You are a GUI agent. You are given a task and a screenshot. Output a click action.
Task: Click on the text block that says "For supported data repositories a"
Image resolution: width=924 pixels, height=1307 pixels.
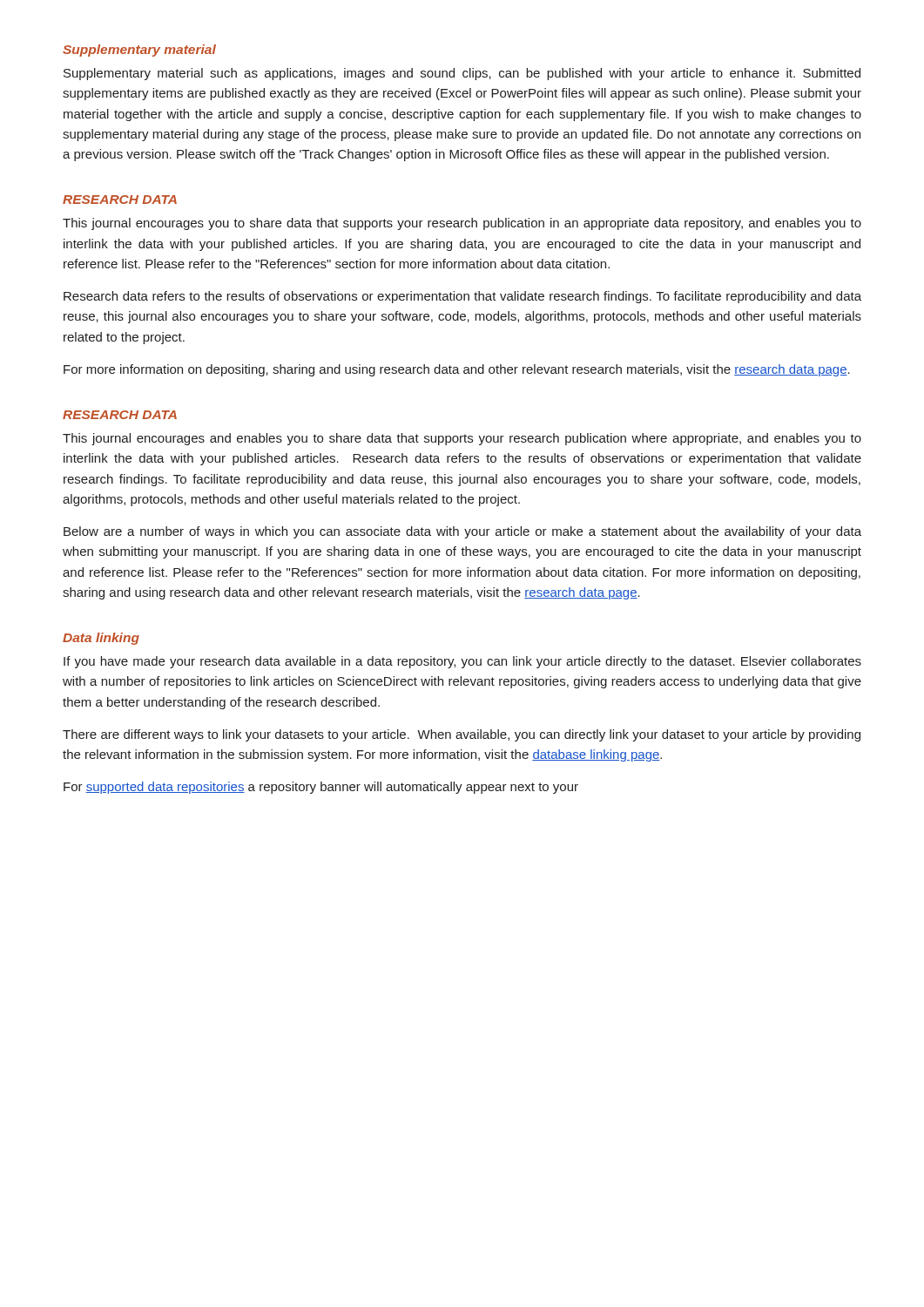tap(320, 787)
